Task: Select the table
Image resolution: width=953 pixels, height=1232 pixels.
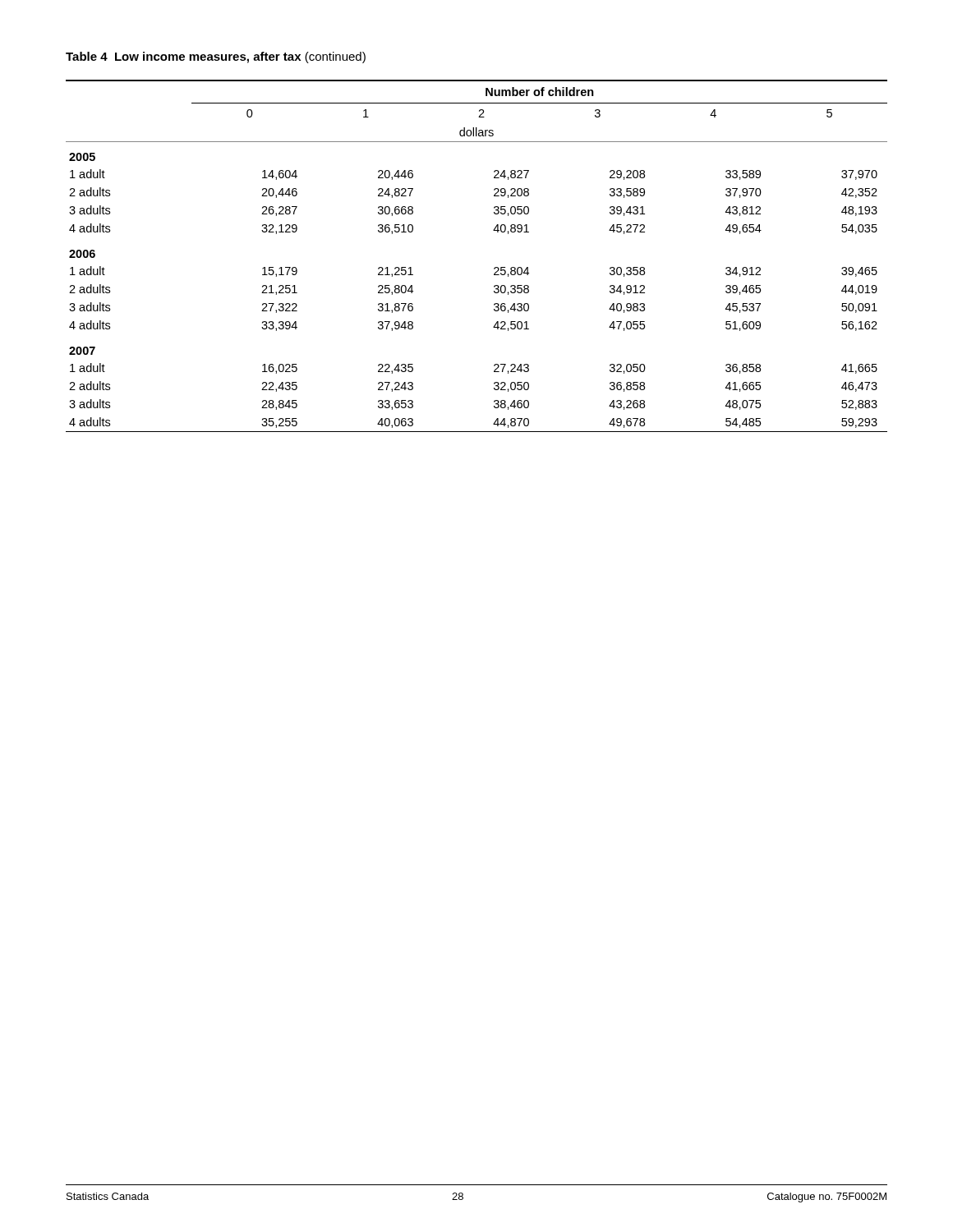Action: point(476,256)
